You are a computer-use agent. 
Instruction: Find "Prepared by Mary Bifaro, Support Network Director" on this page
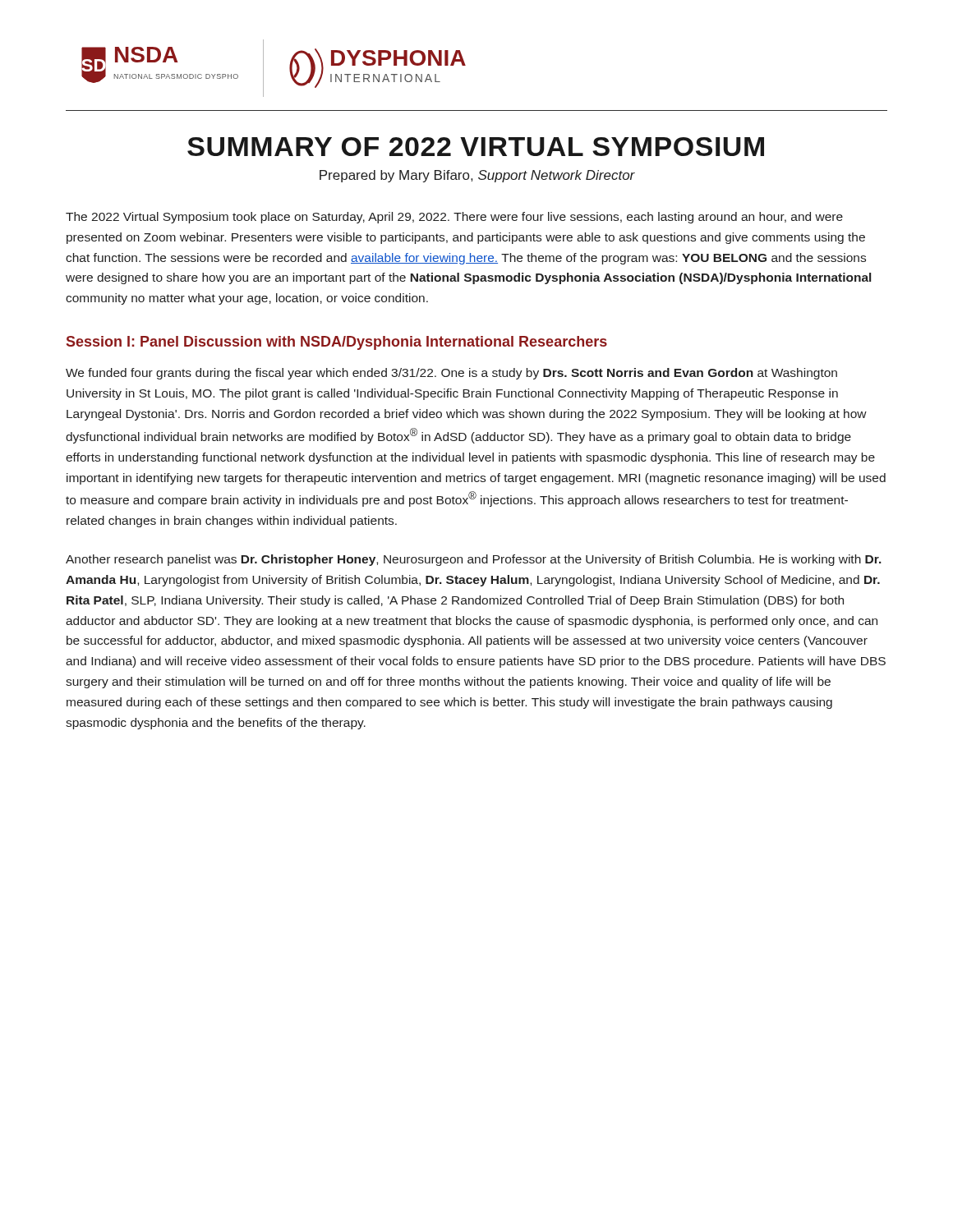[476, 176]
